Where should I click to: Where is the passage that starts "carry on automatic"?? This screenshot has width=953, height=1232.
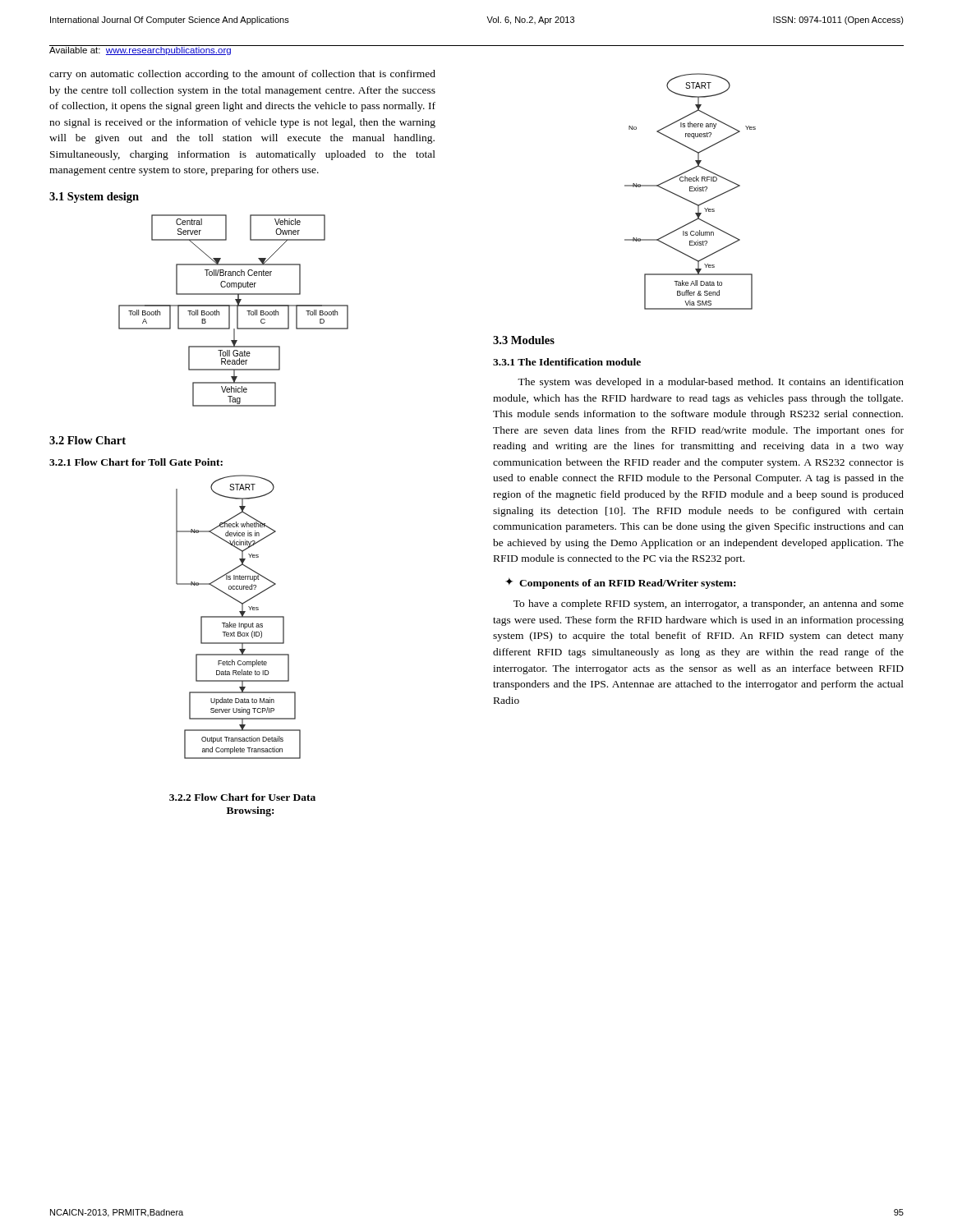[x=242, y=122]
